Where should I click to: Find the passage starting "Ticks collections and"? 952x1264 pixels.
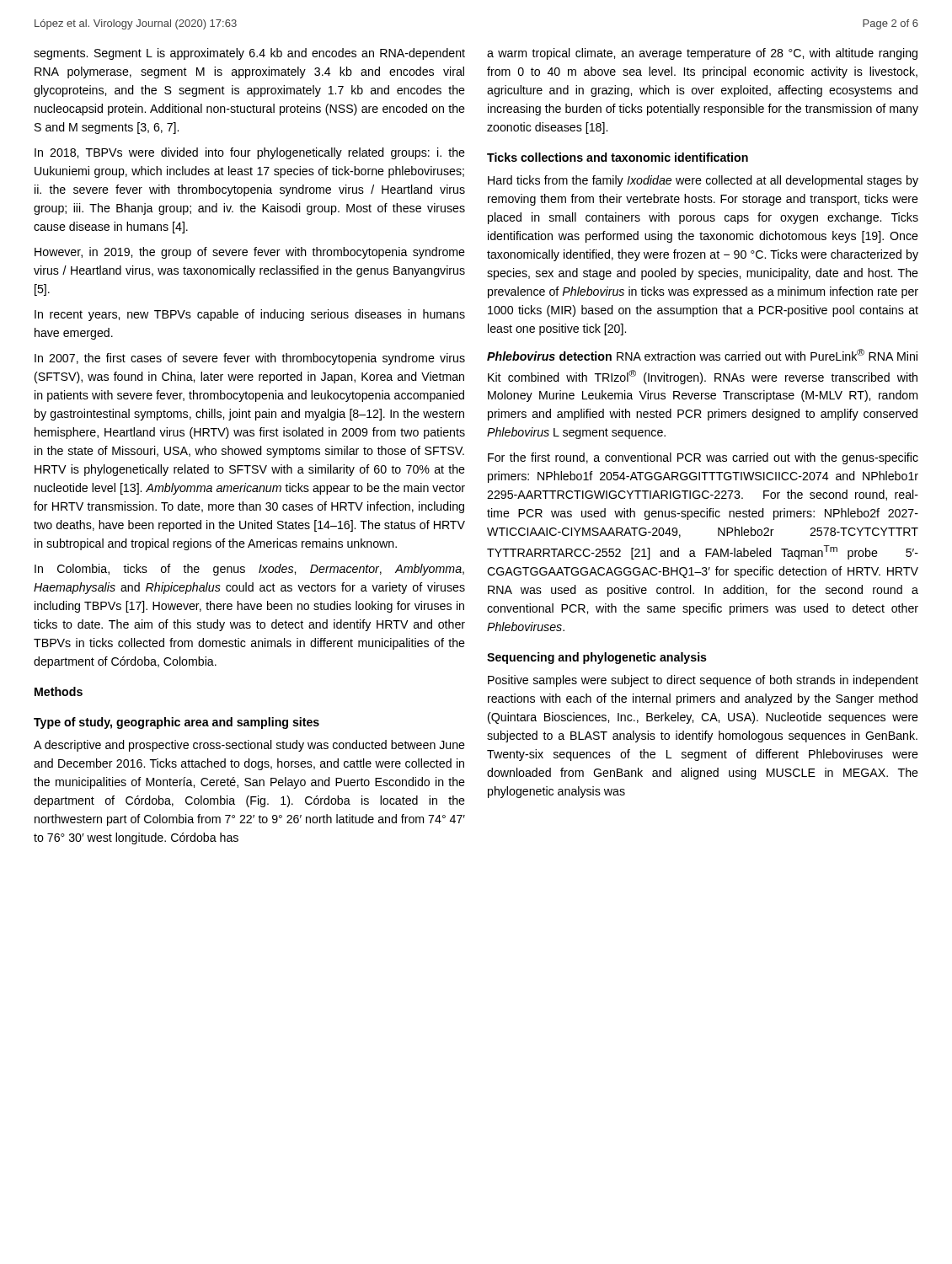[x=703, y=158]
